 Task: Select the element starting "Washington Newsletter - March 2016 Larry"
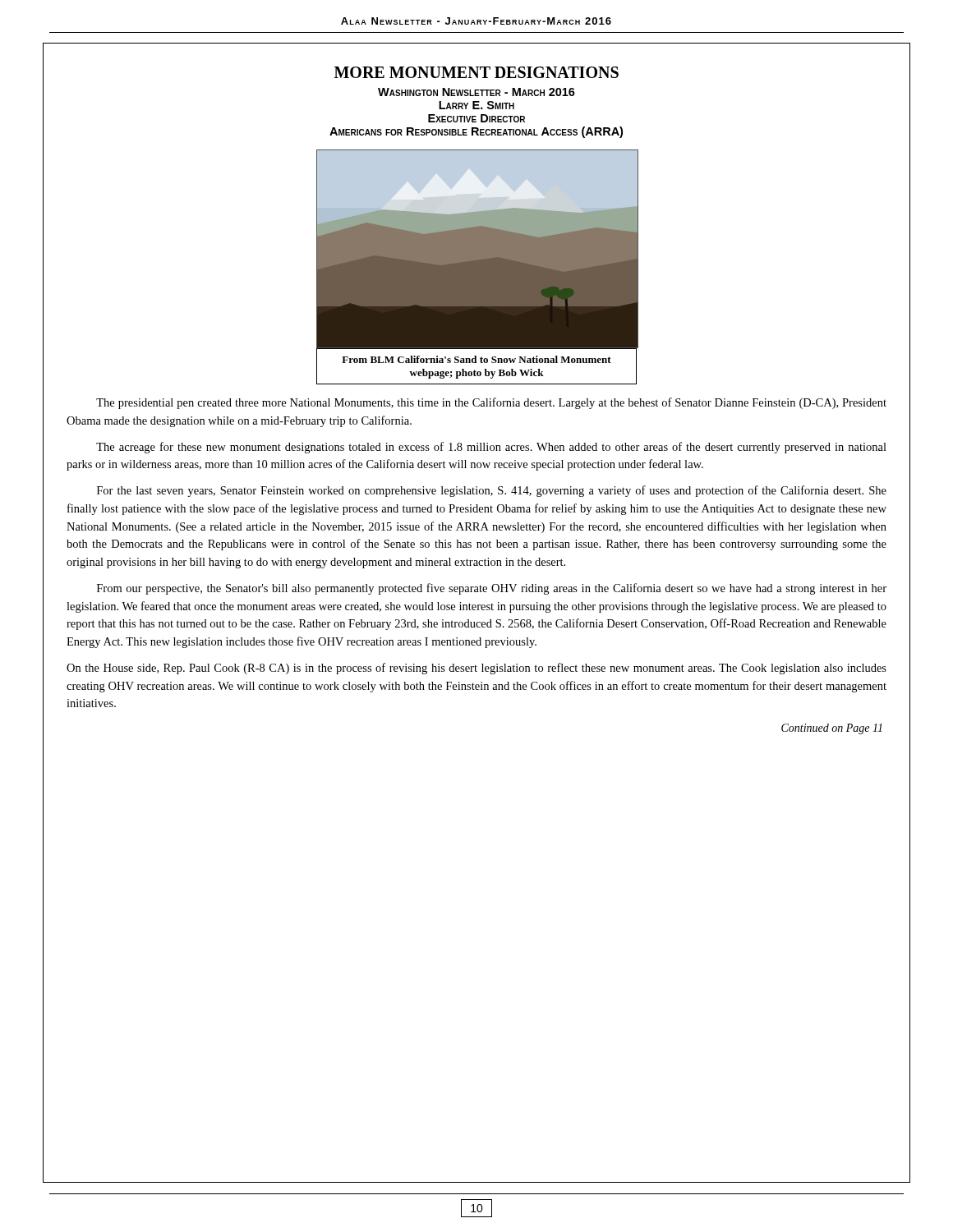click(476, 112)
